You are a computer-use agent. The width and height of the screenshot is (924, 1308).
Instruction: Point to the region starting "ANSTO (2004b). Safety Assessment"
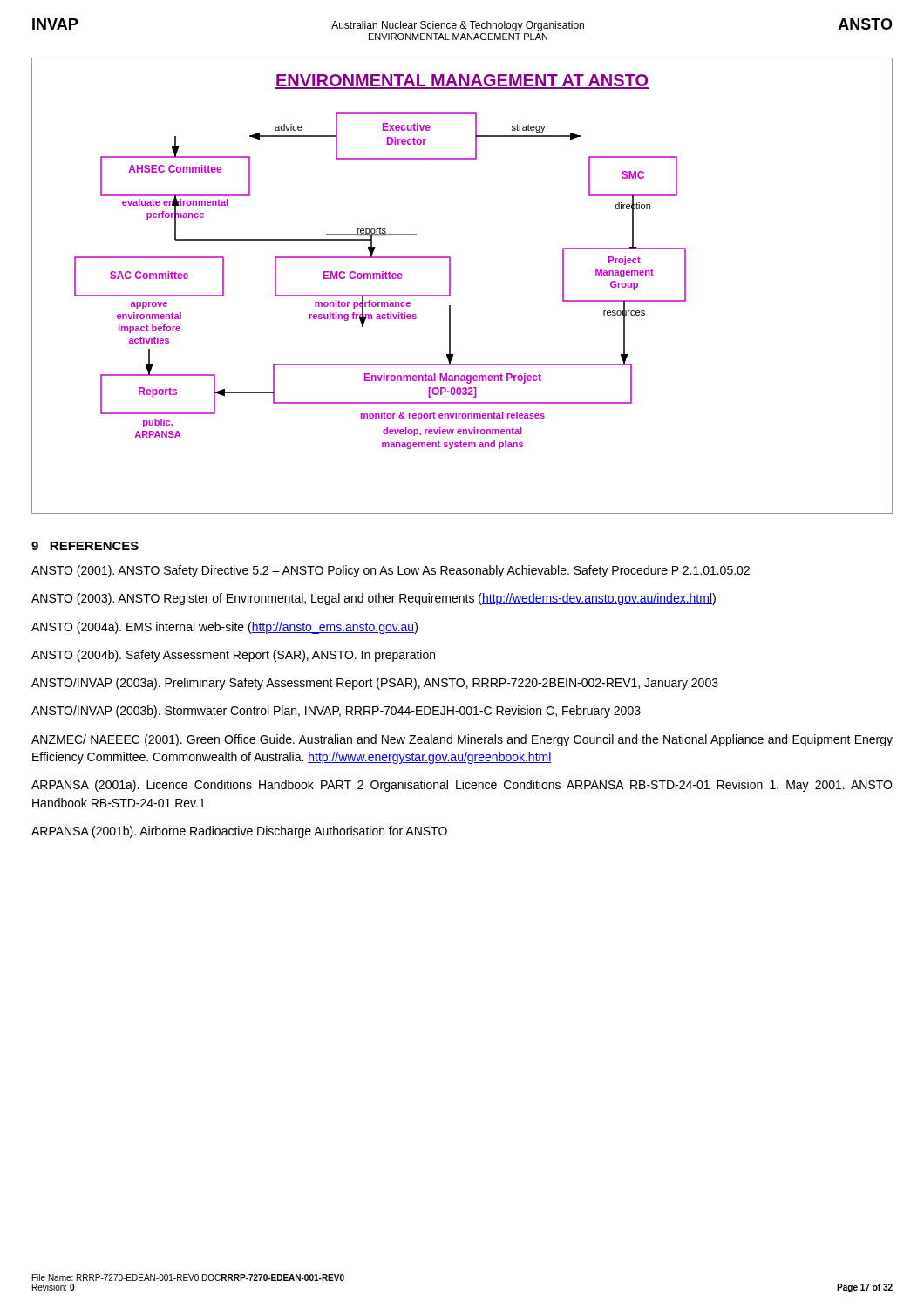click(x=234, y=655)
